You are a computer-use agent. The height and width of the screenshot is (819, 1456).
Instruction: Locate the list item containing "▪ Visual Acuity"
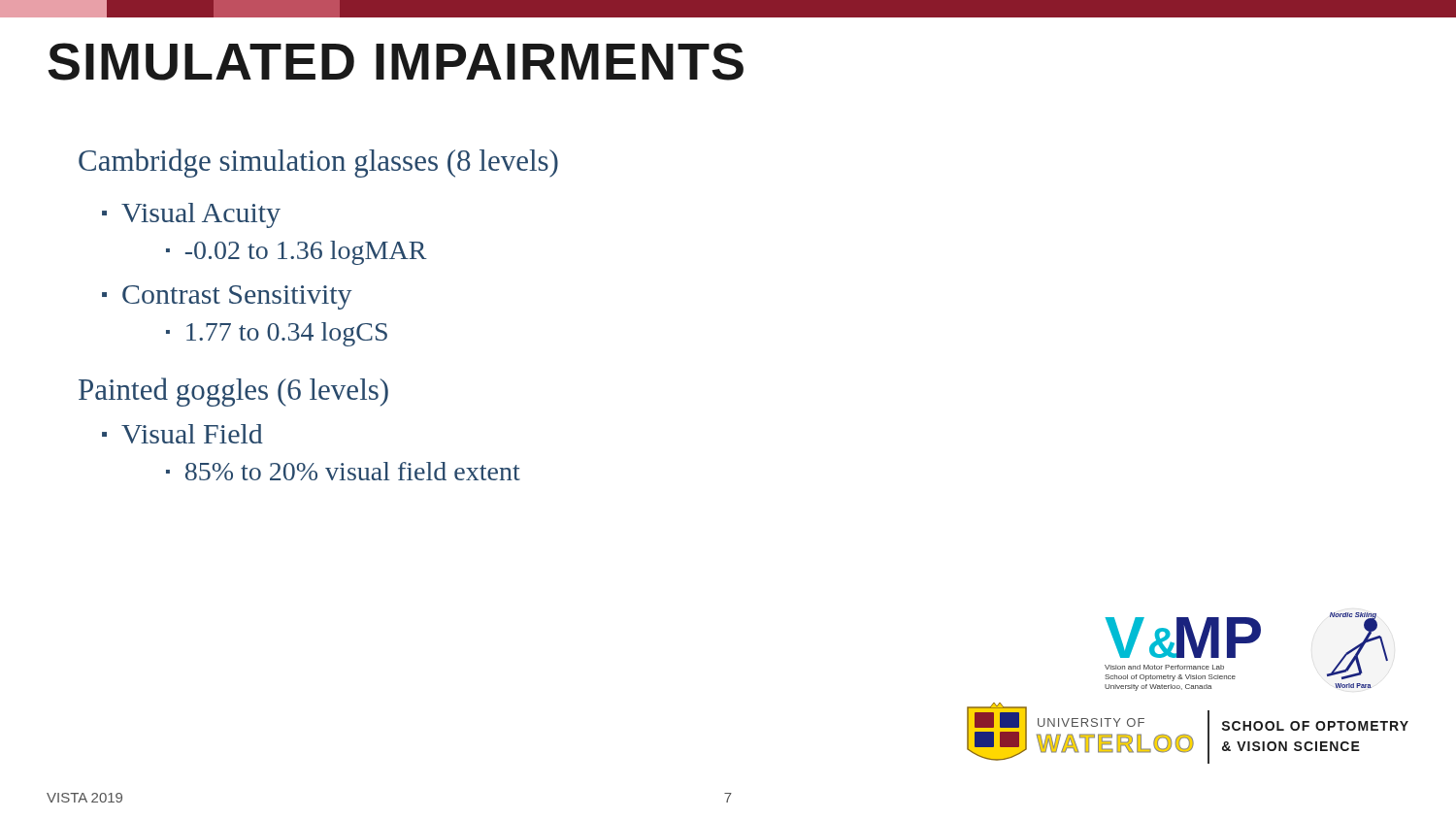191,212
